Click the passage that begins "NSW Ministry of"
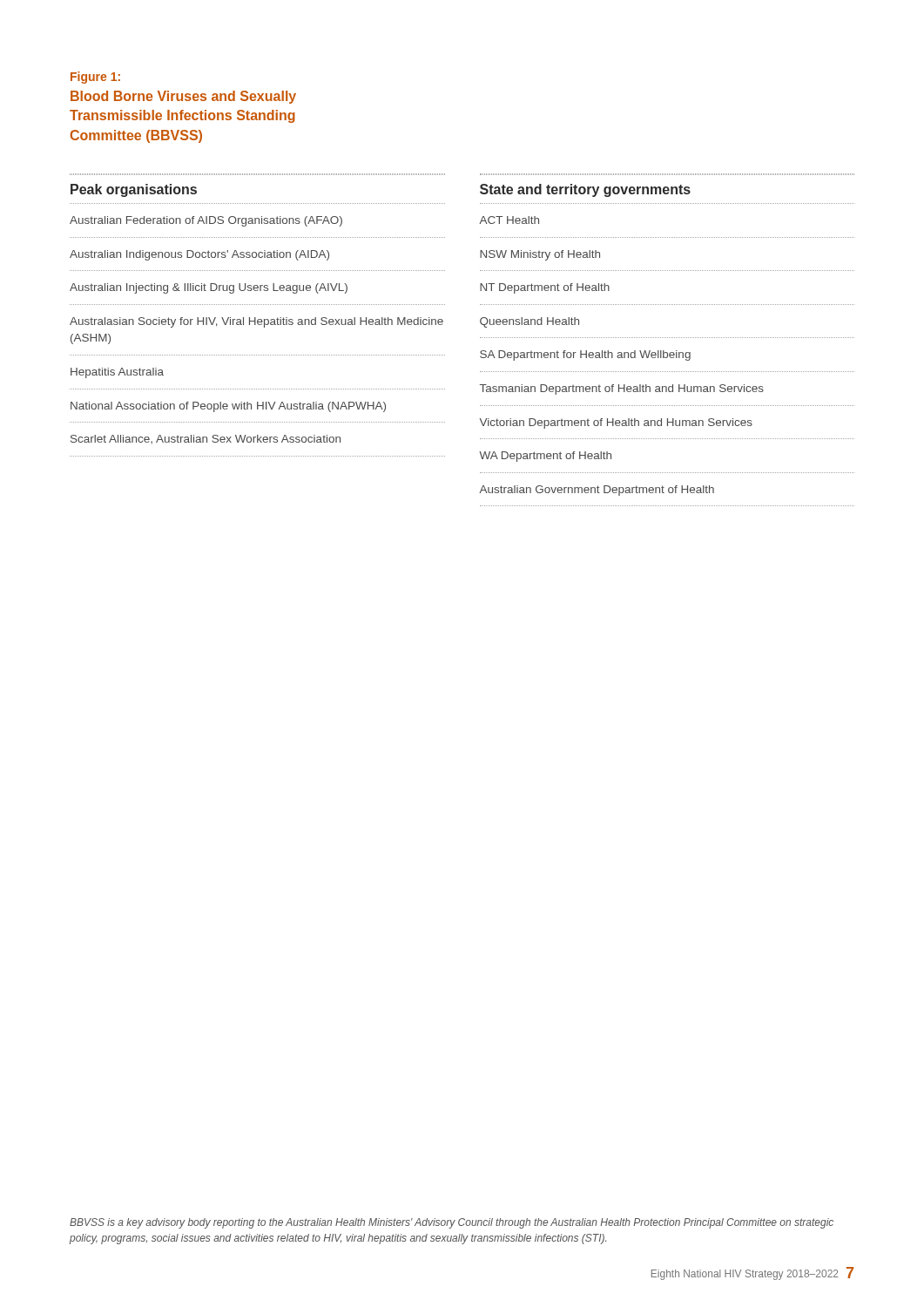The width and height of the screenshot is (924, 1307). point(540,254)
